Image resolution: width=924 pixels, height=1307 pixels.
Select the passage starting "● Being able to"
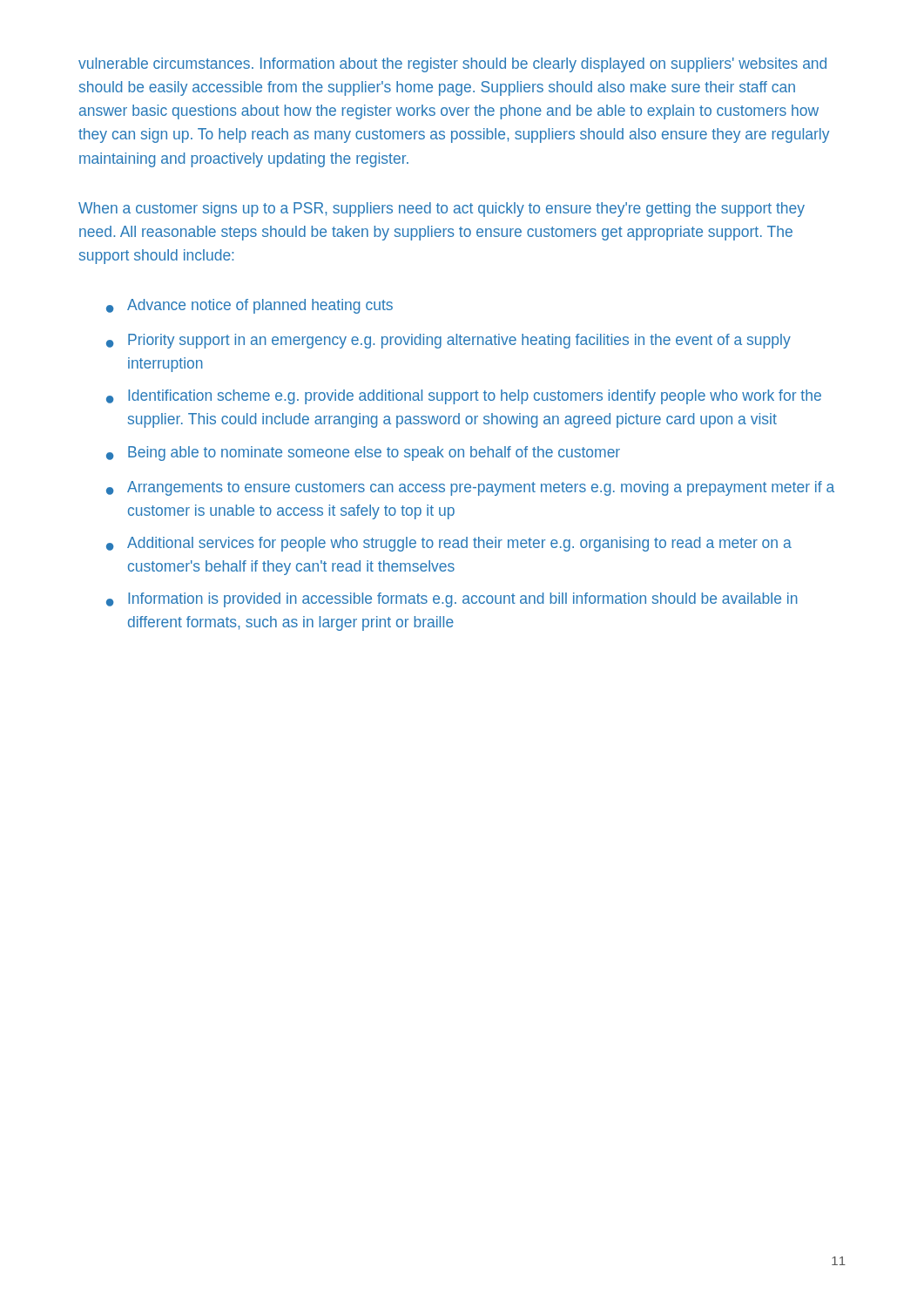pos(475,454)
